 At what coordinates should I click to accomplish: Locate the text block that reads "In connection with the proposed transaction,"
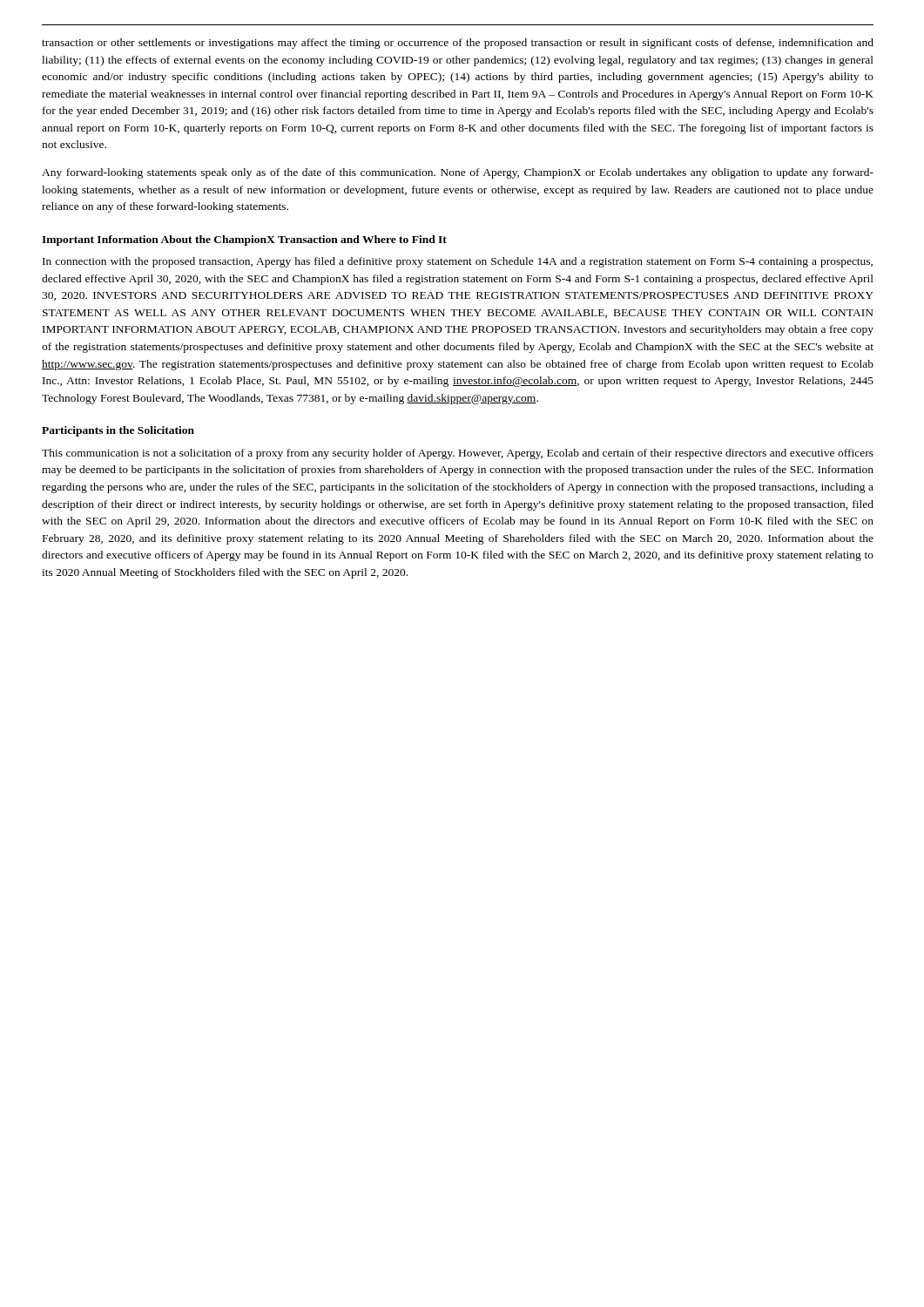458,329
